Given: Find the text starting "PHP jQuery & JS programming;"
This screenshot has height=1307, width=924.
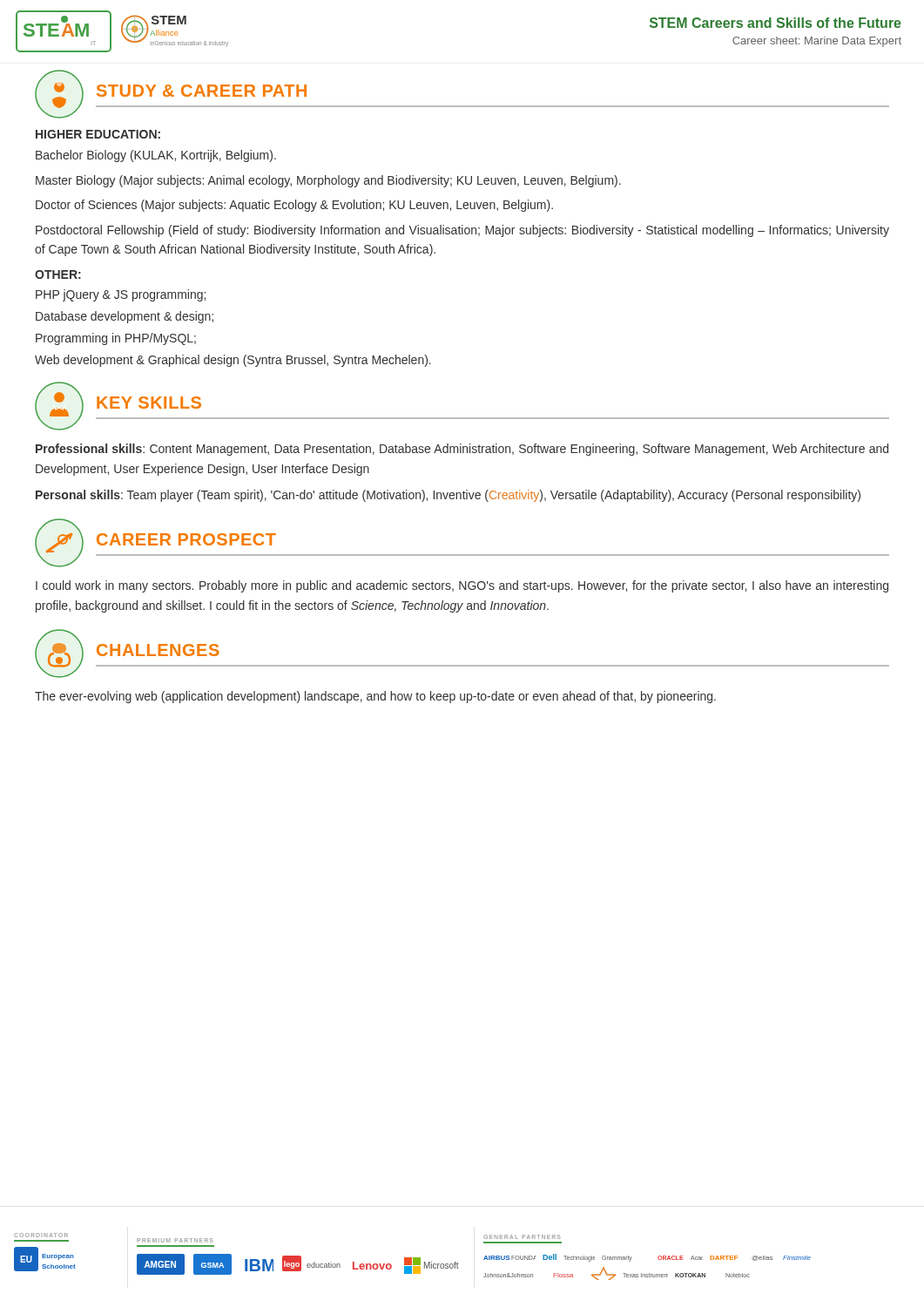Looking at the screenshot, I should coord(121,295).
